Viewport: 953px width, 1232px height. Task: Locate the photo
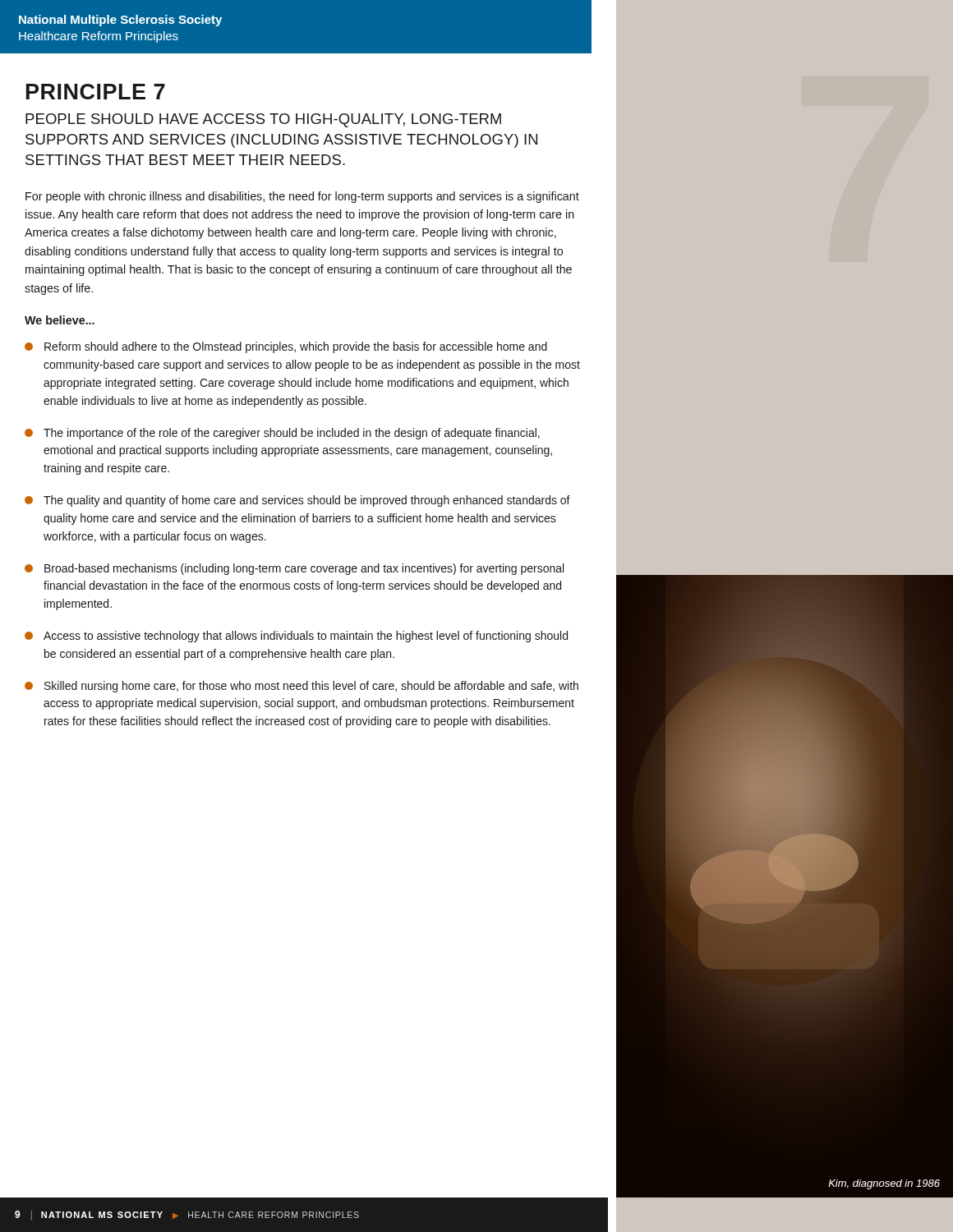(x=785, y=886)
